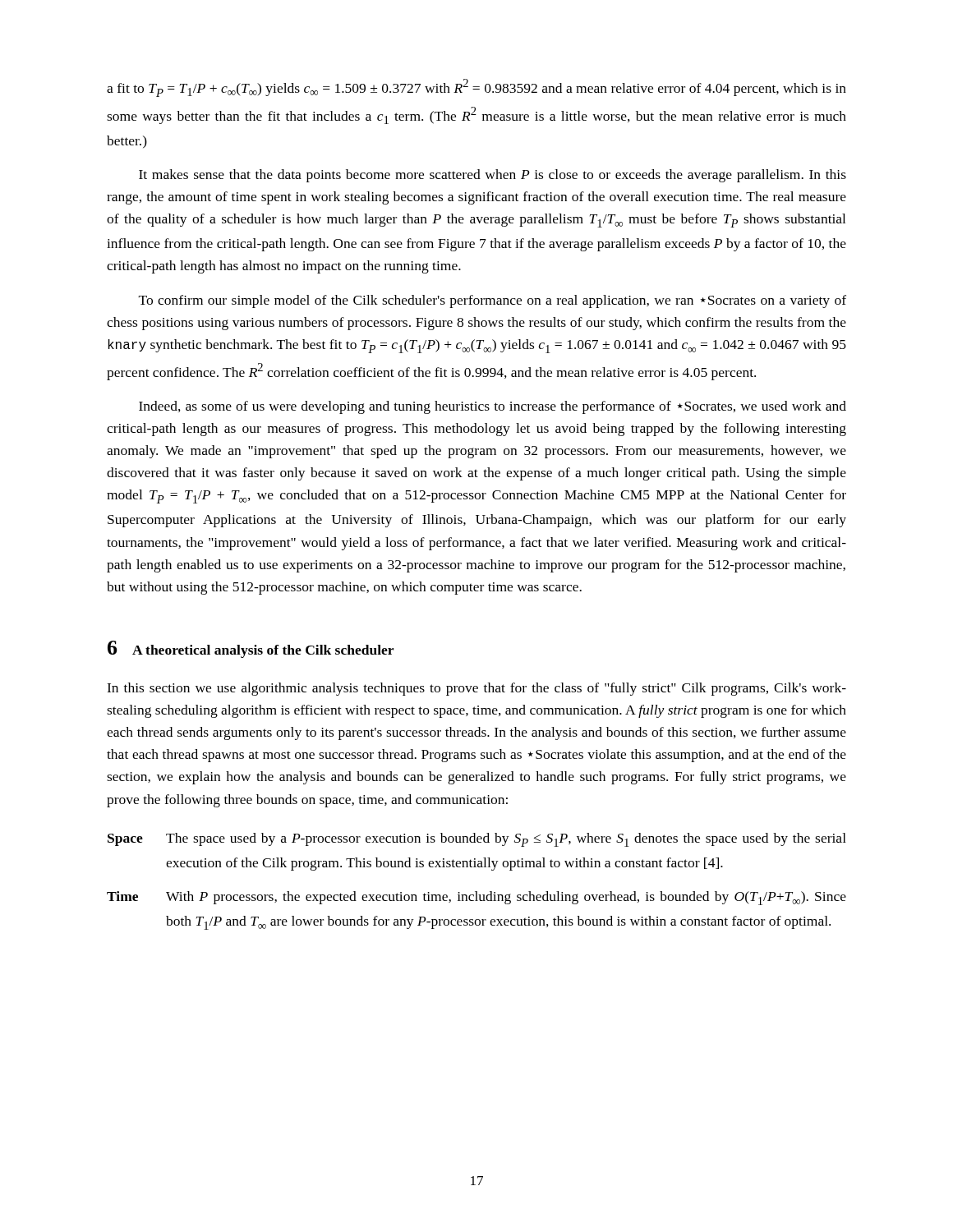953x1232 pixels.
Task: Where is the passage that starts "Time With P processors,"?
Action: (476, 910)
